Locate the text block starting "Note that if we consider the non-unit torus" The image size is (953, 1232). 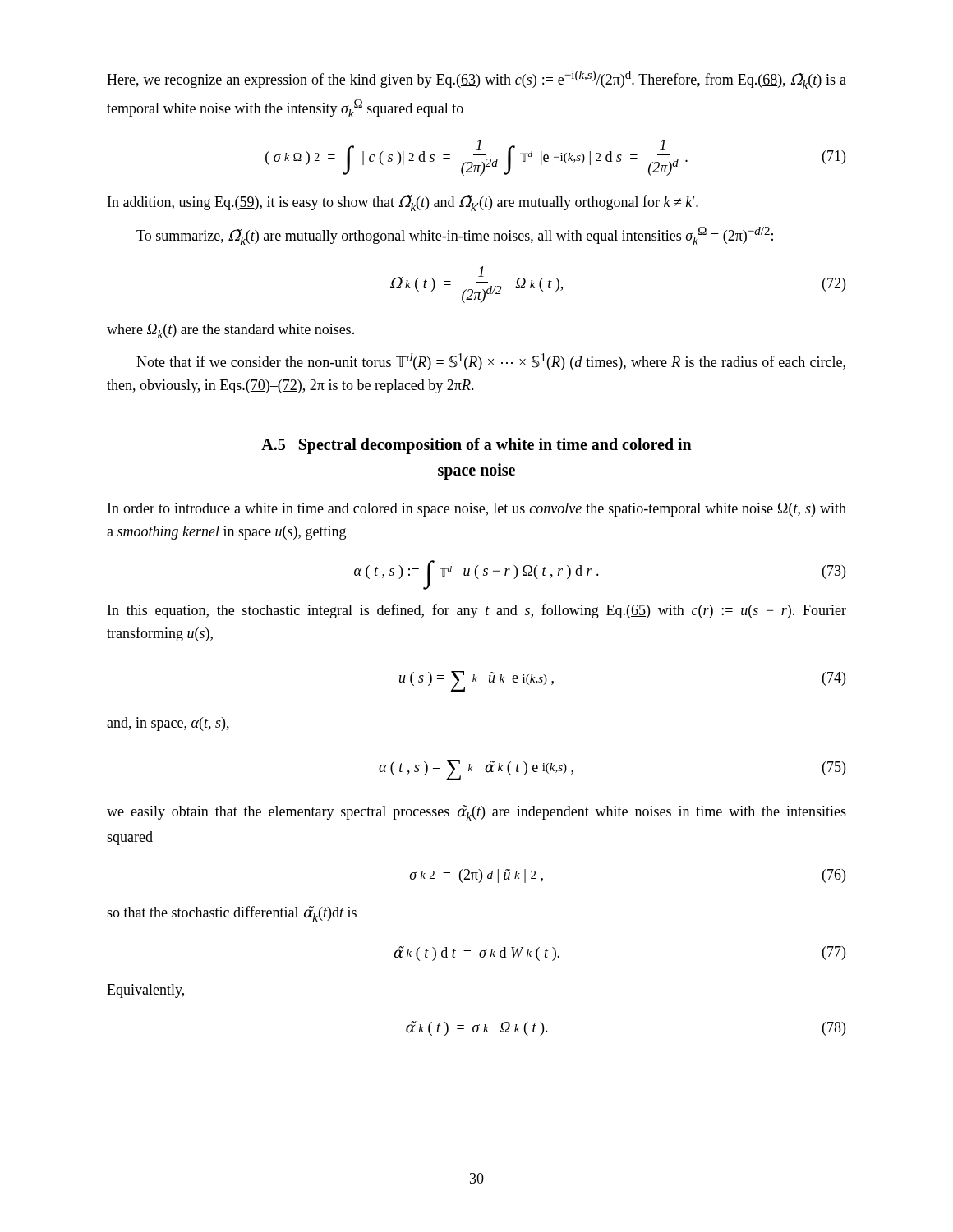pyautogui.click(x=476, y=372)
